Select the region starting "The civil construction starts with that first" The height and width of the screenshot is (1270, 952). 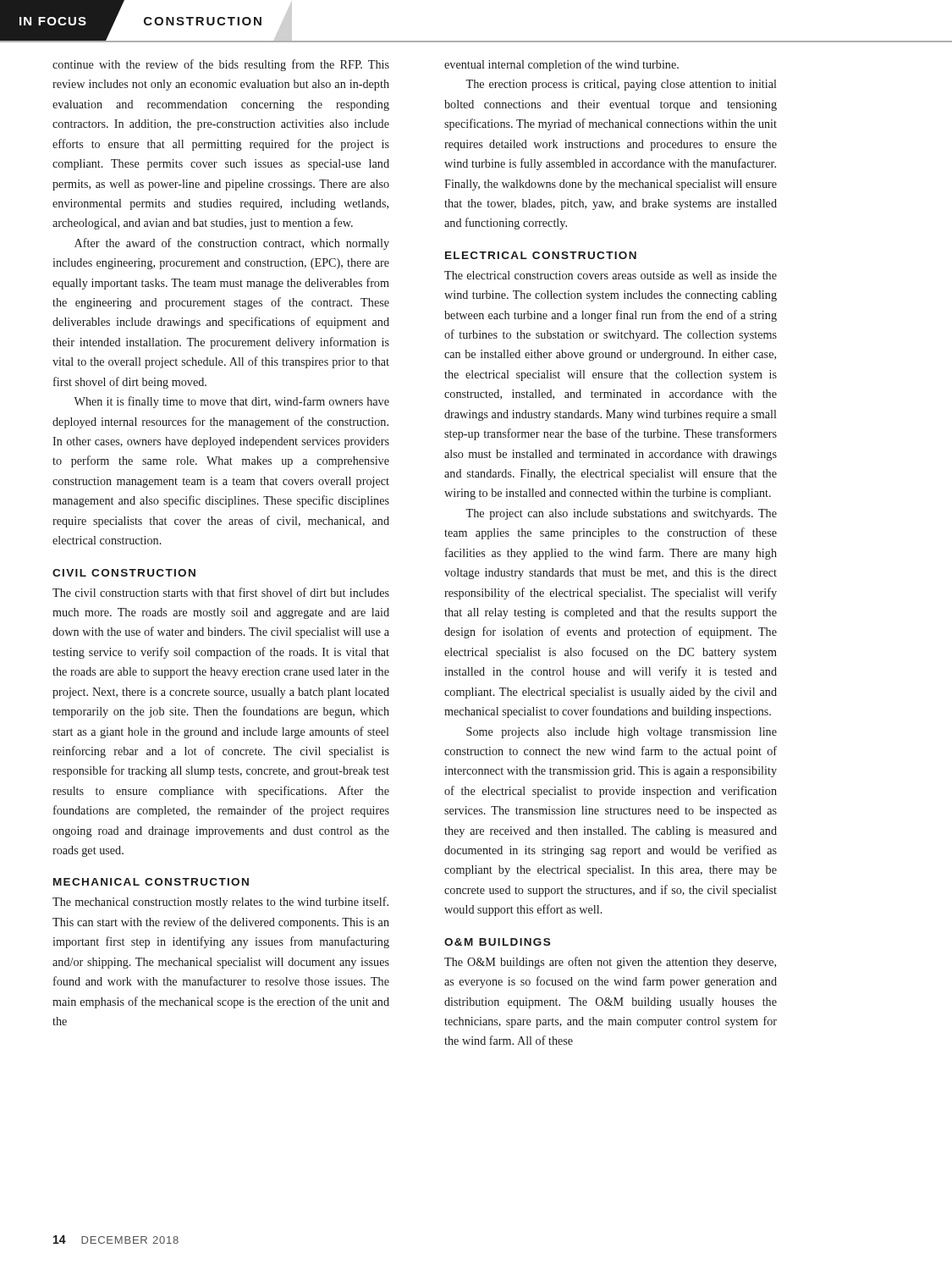(x=221, y=722)
